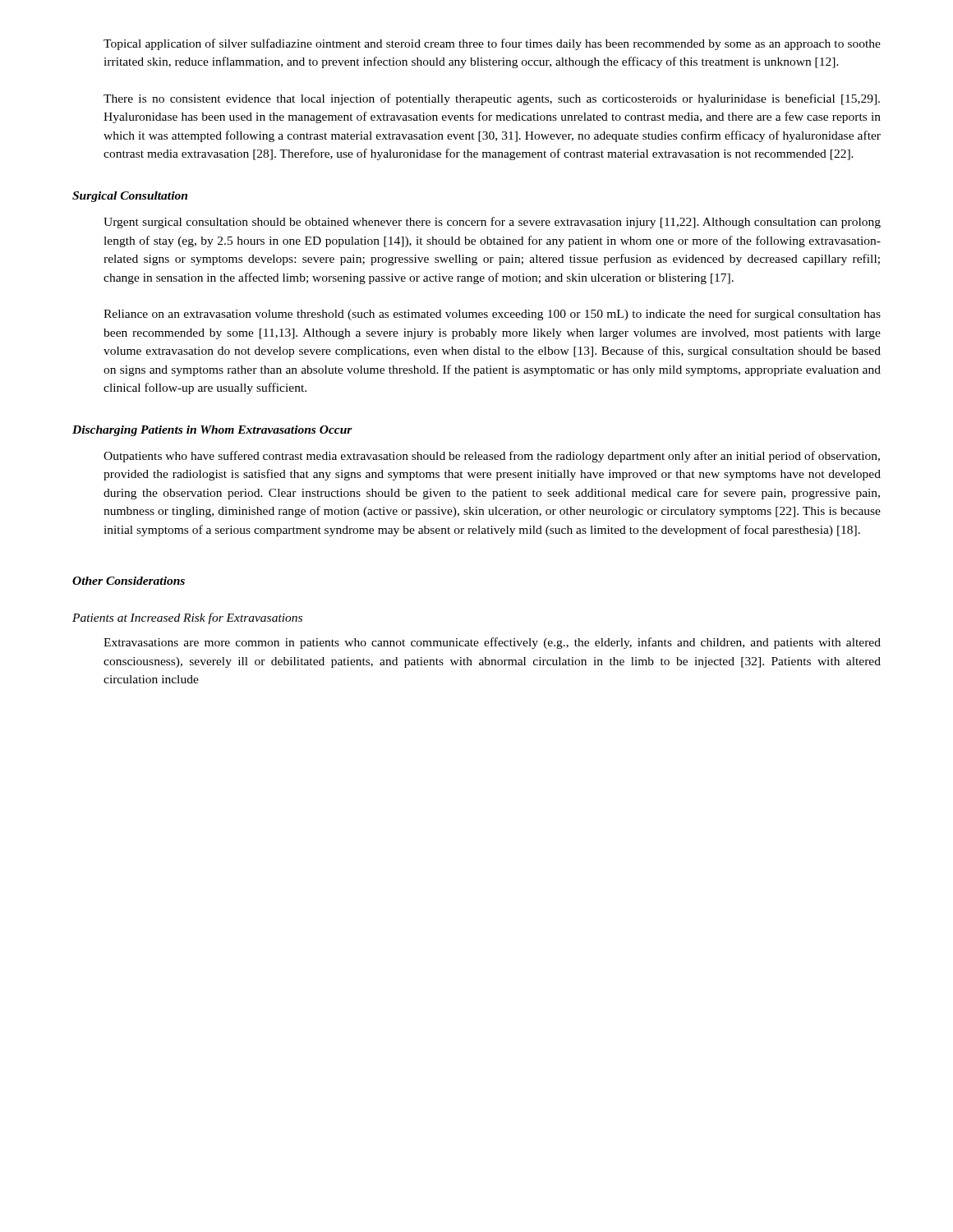Point to the text block starting "Reliance on an extravasation volume threshold (such as"
953x1232 pixels.
pyautogui.click(x=492, y=350)
